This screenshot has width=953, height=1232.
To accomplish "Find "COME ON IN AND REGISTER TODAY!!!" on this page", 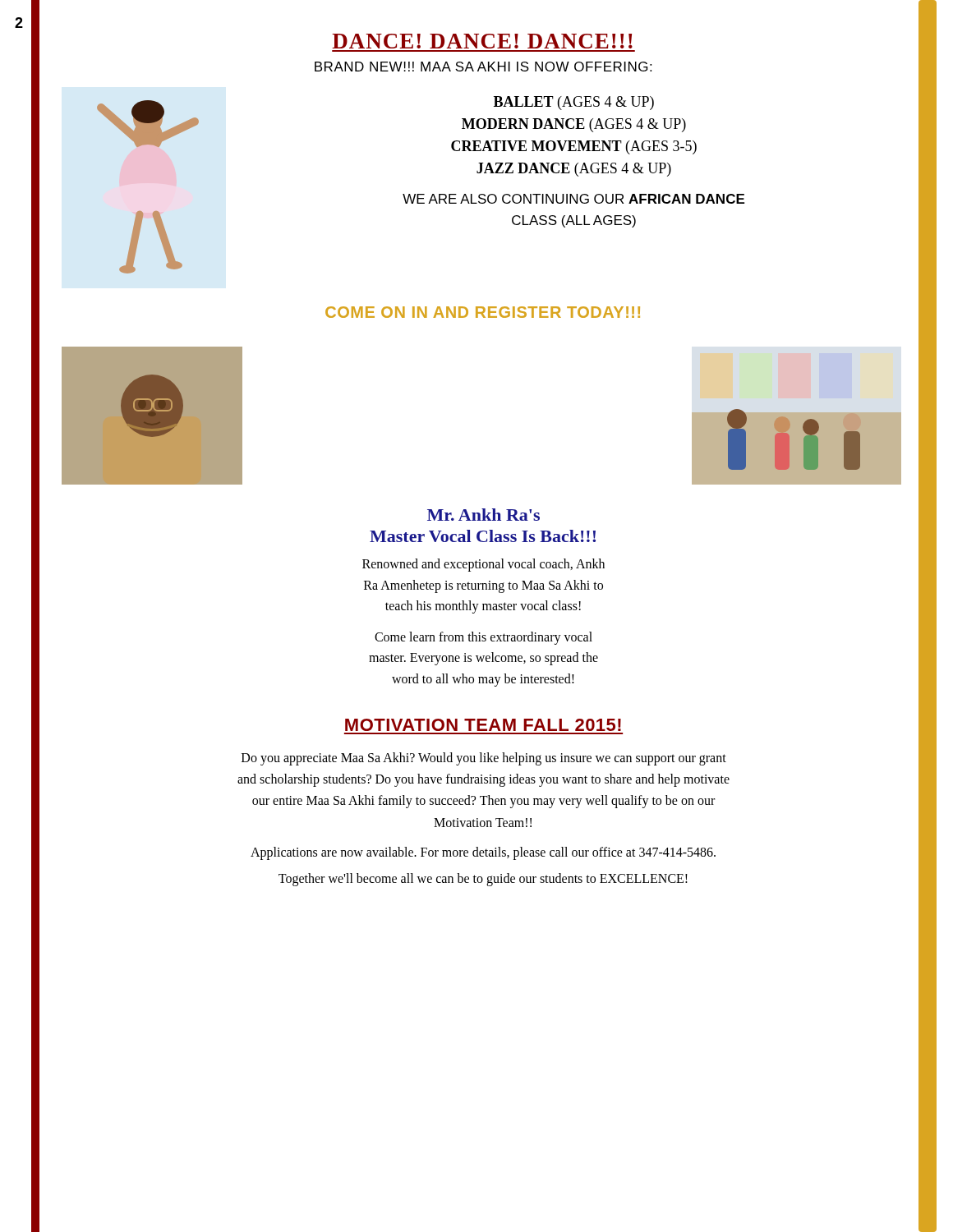I will (x=484, y=312).
